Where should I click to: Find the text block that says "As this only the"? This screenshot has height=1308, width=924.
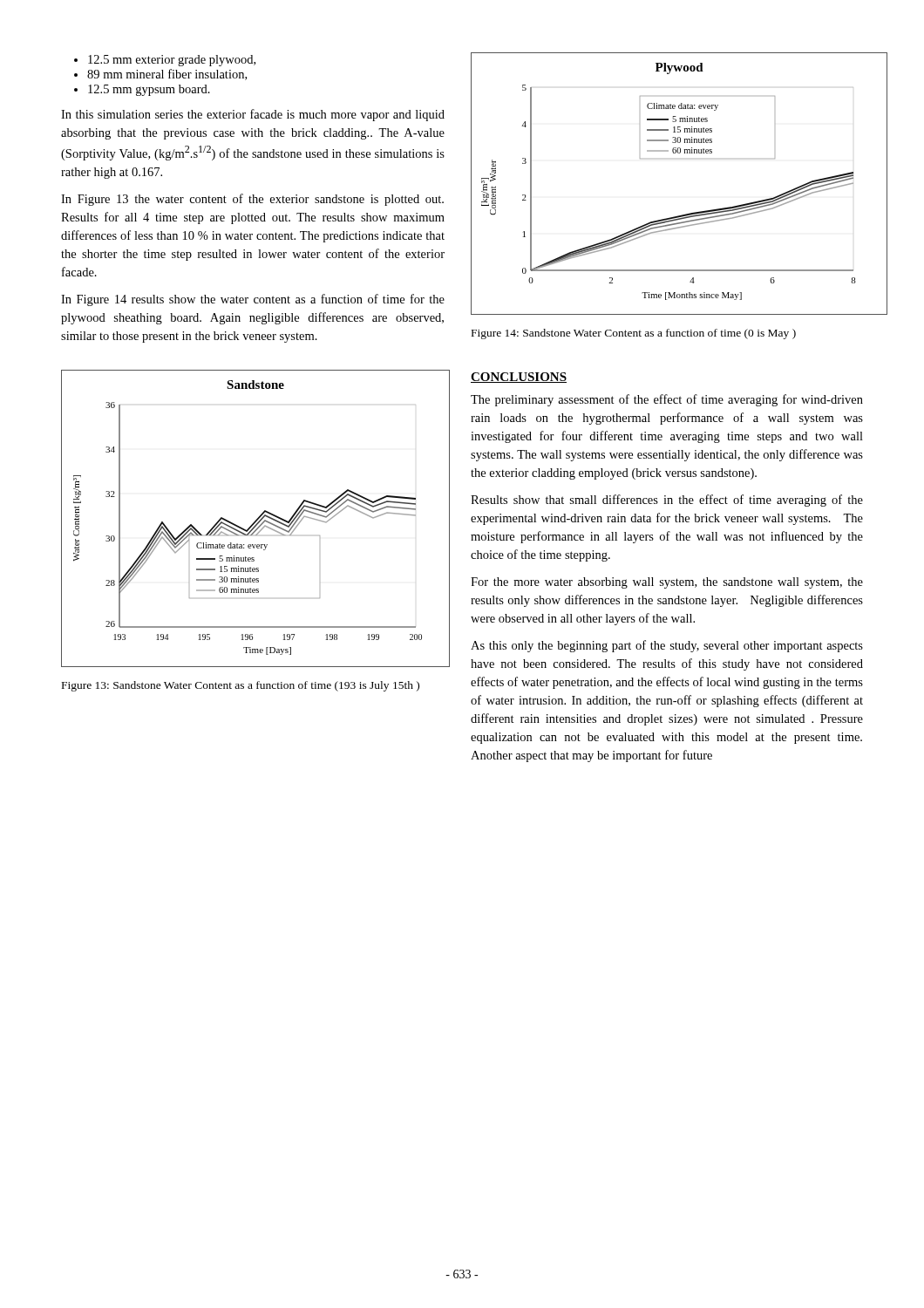point(667,701)
